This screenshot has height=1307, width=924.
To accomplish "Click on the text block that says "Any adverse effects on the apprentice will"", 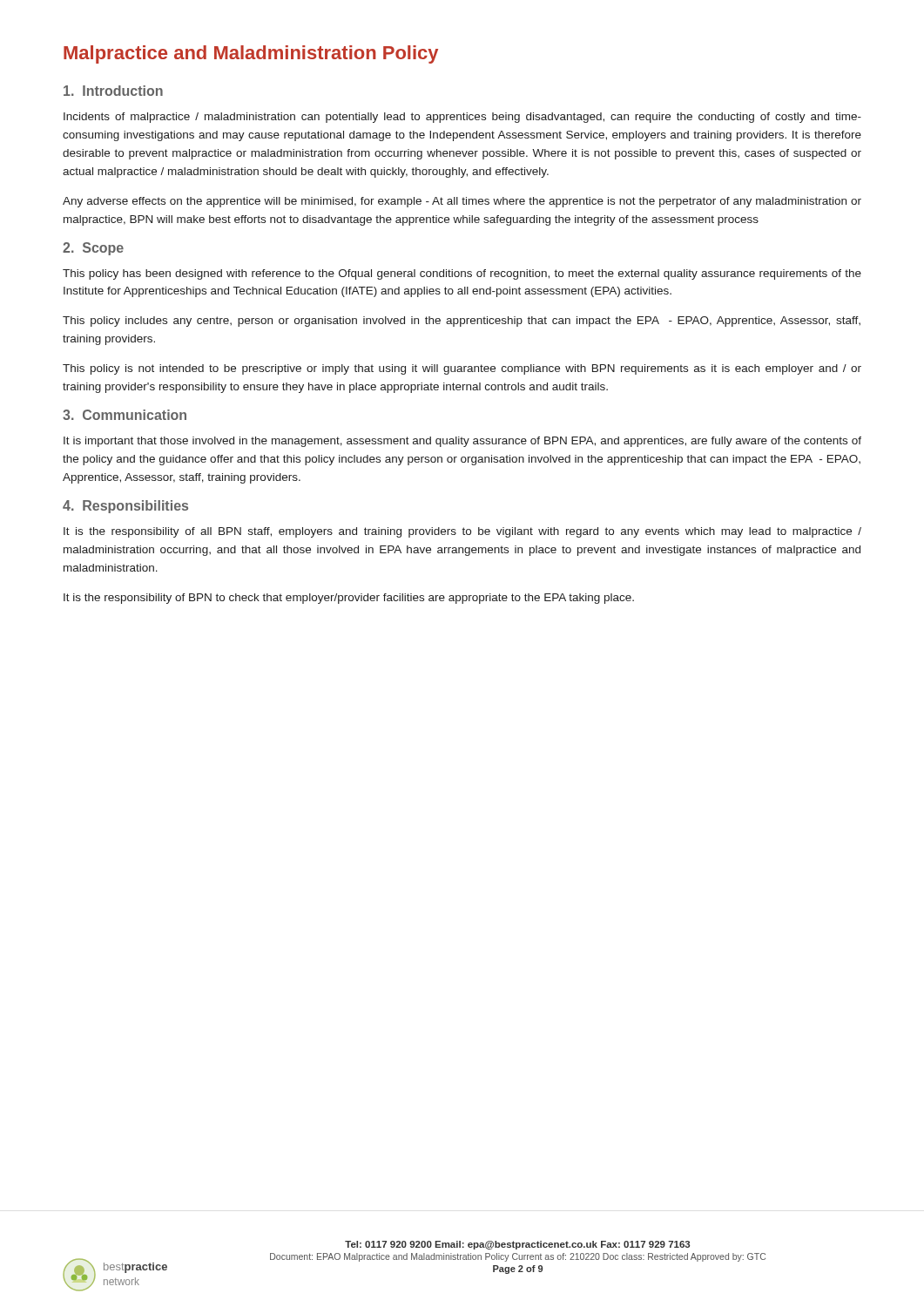I will pyautogui.click(x=462, y=210).
